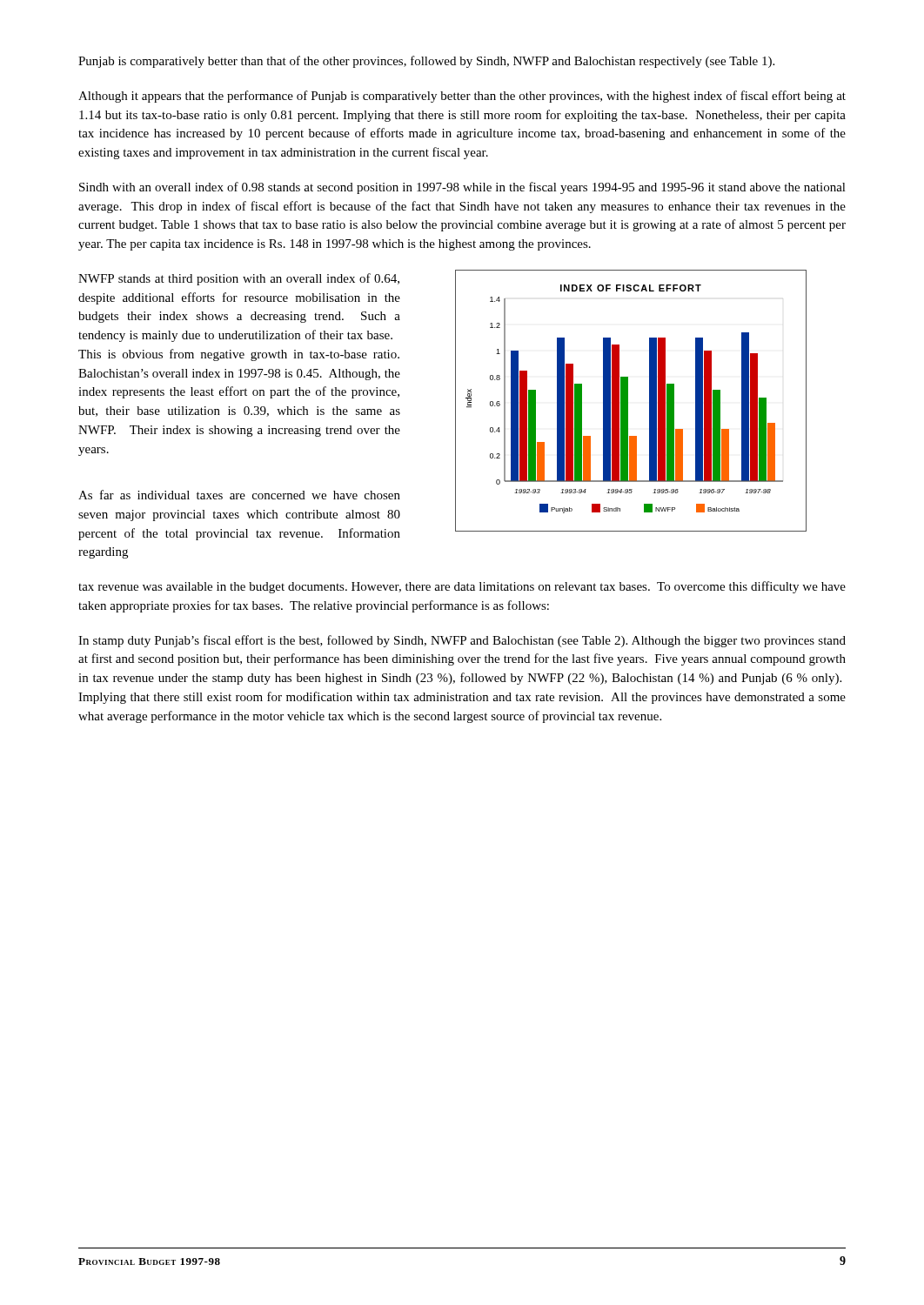
Task: Locate the text block starting "Punjab is comparatively better than that of the"
Action: coord(427,61)
